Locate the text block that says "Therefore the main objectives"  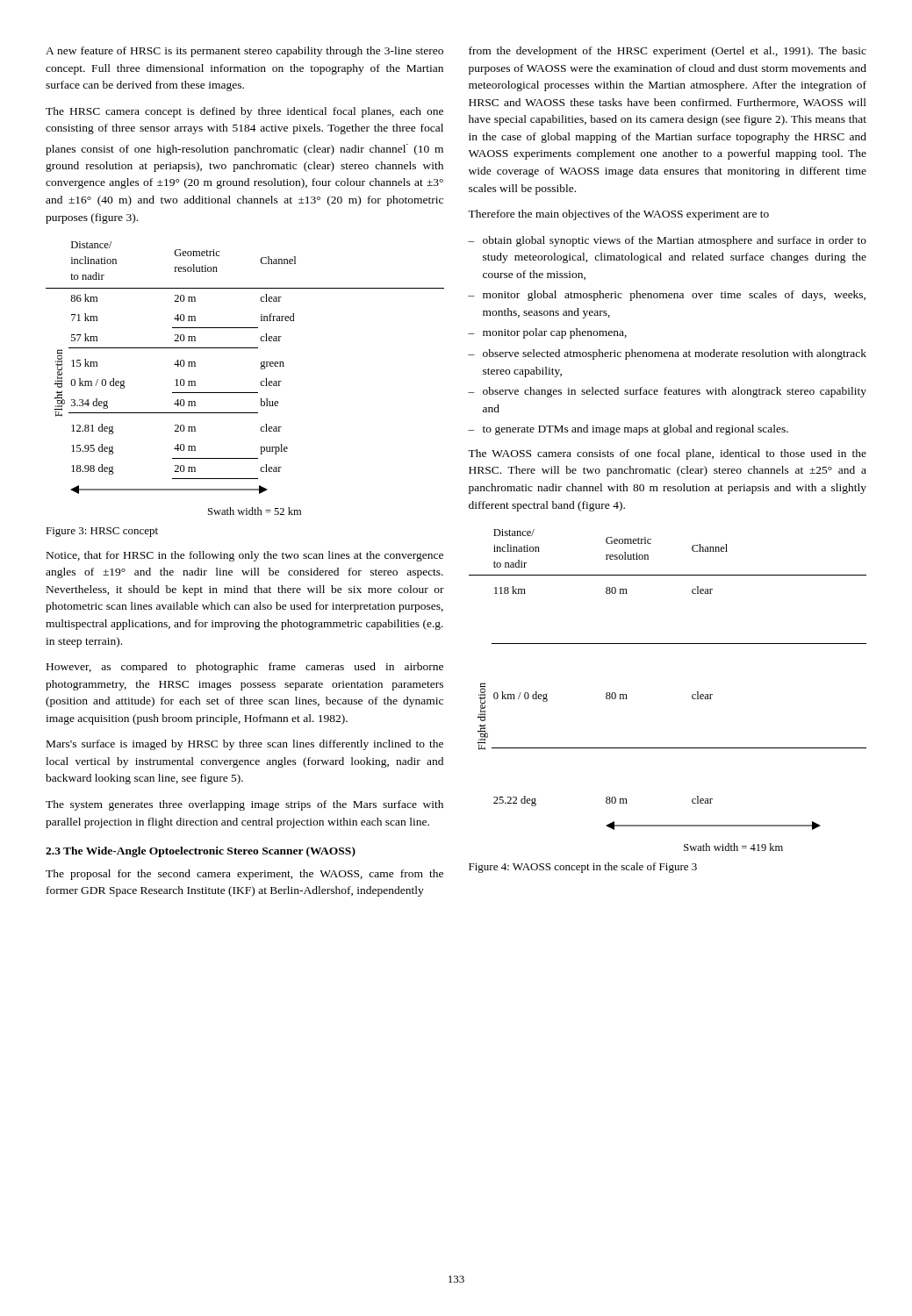(619, 214)
